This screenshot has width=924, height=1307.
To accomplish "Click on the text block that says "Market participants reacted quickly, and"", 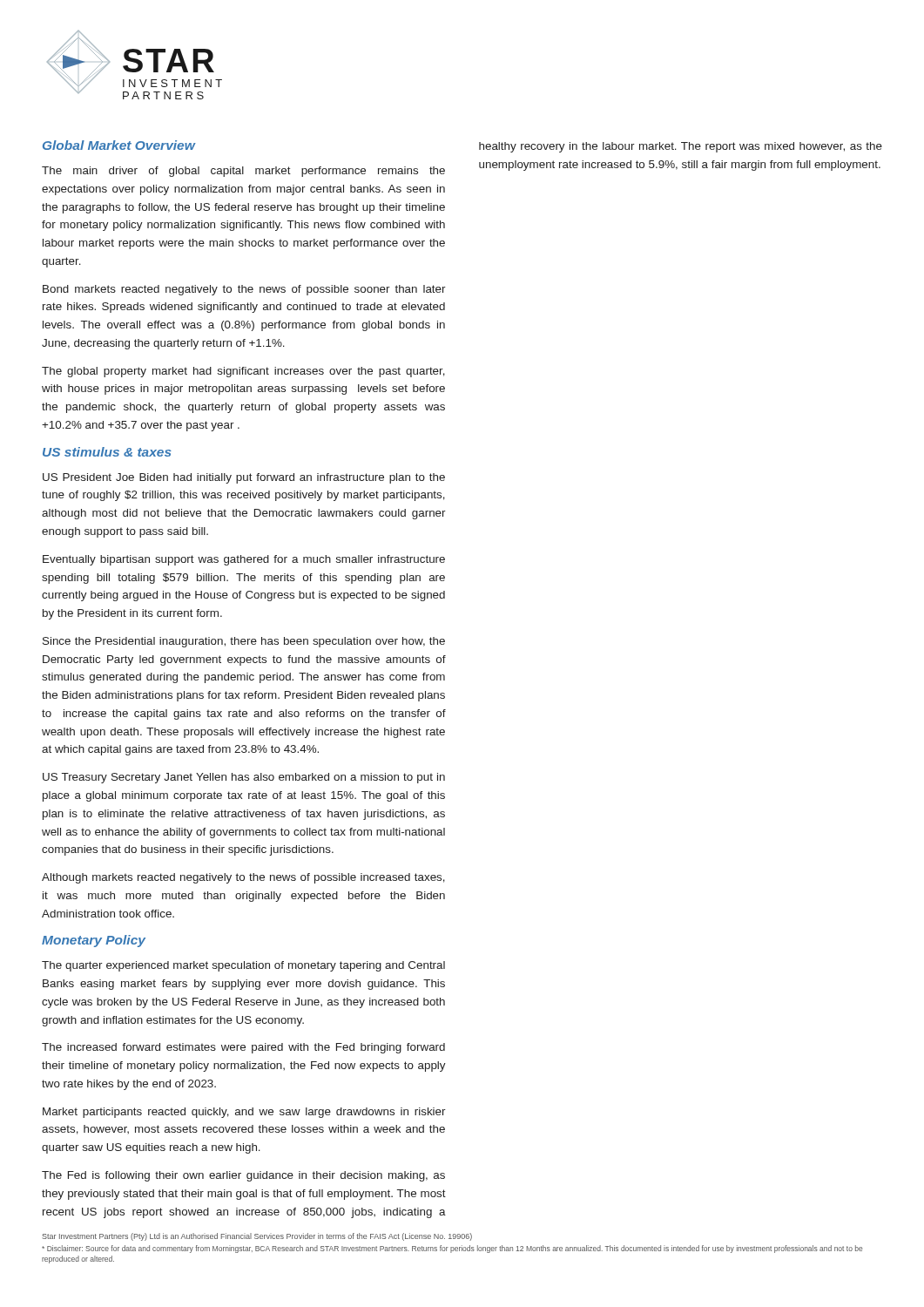I will [244, 1130].
